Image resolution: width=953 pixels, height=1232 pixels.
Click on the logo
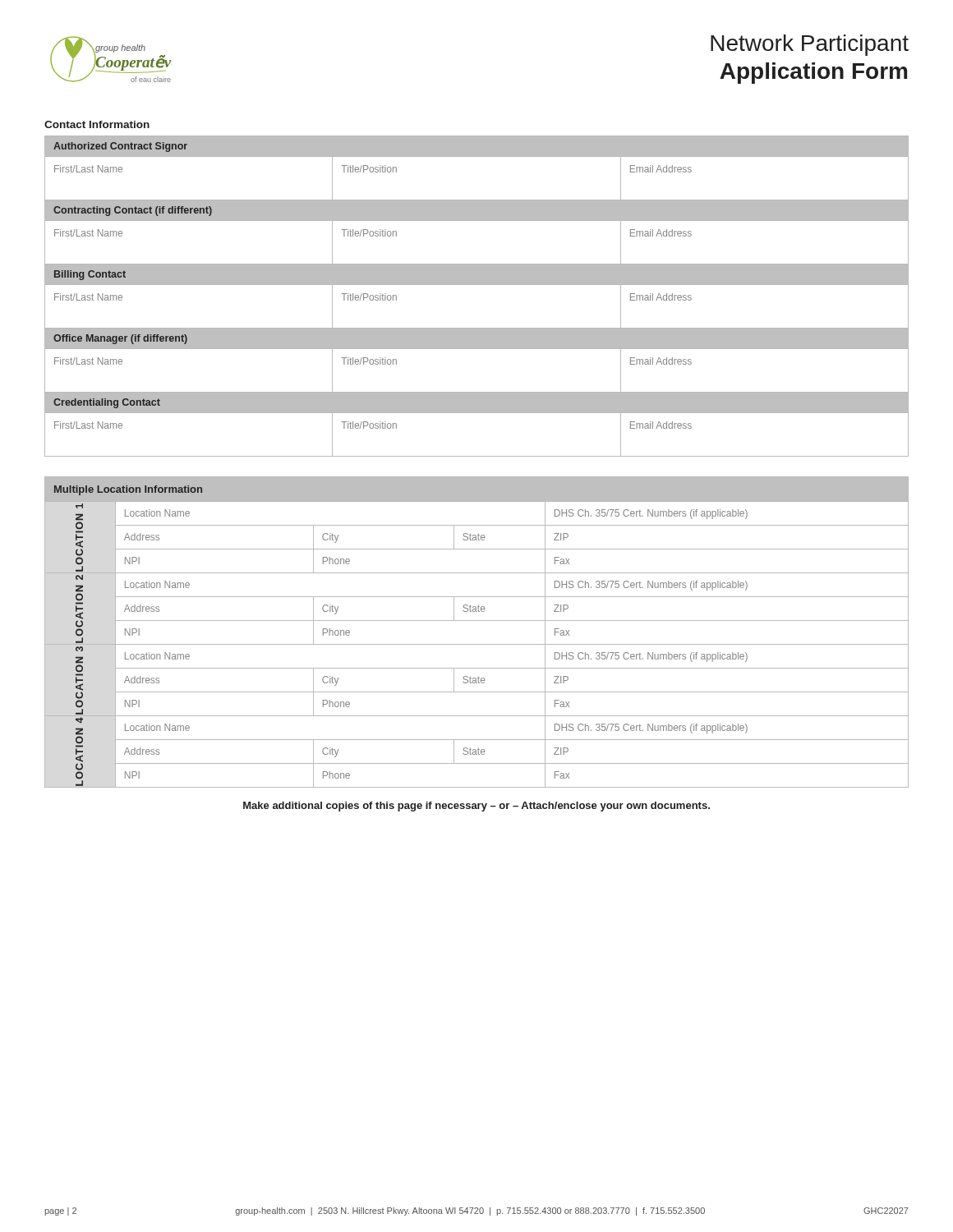click(x=110, y=62)
